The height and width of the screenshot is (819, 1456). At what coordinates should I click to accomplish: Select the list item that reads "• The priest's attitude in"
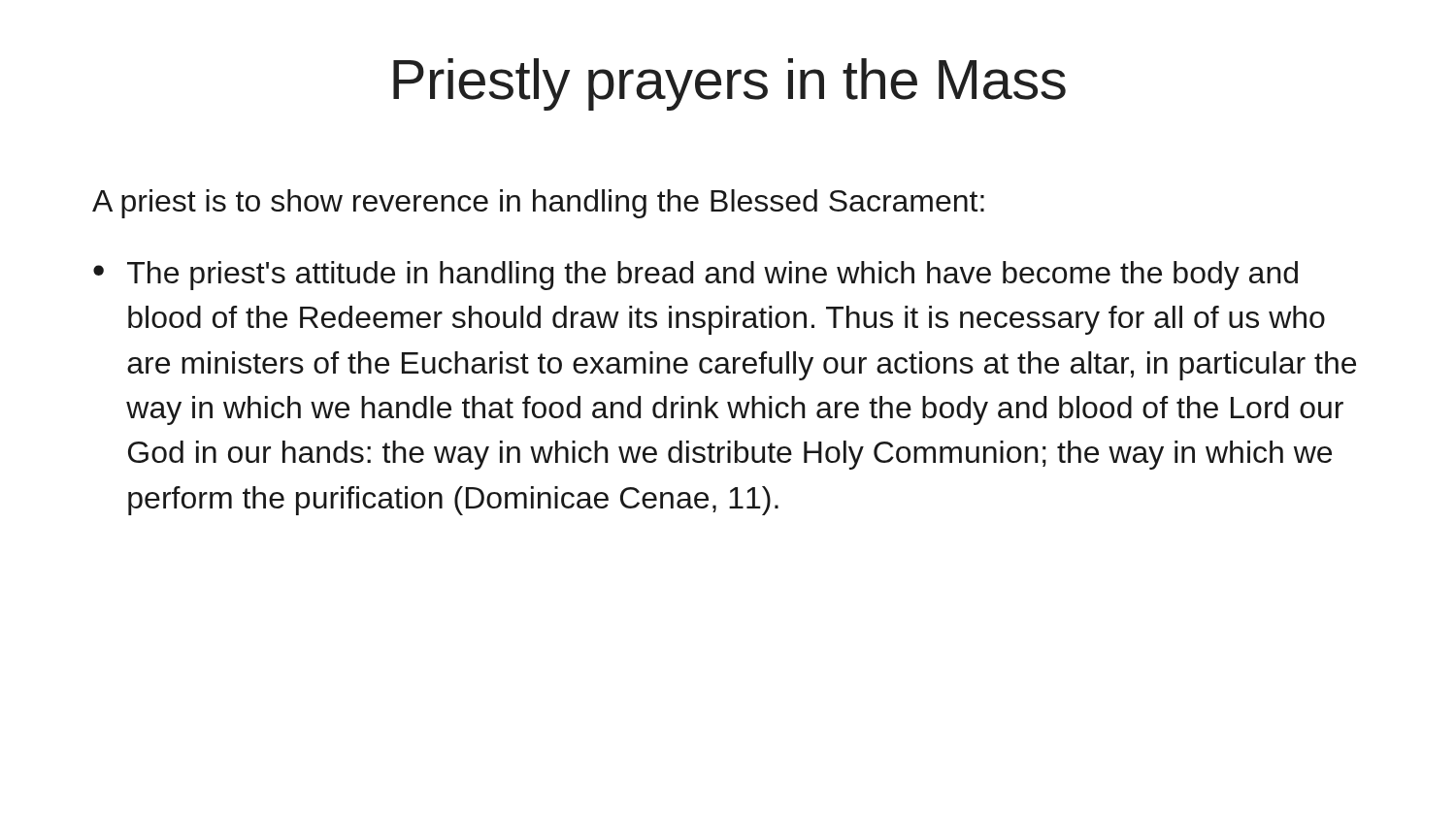[735, 385]
